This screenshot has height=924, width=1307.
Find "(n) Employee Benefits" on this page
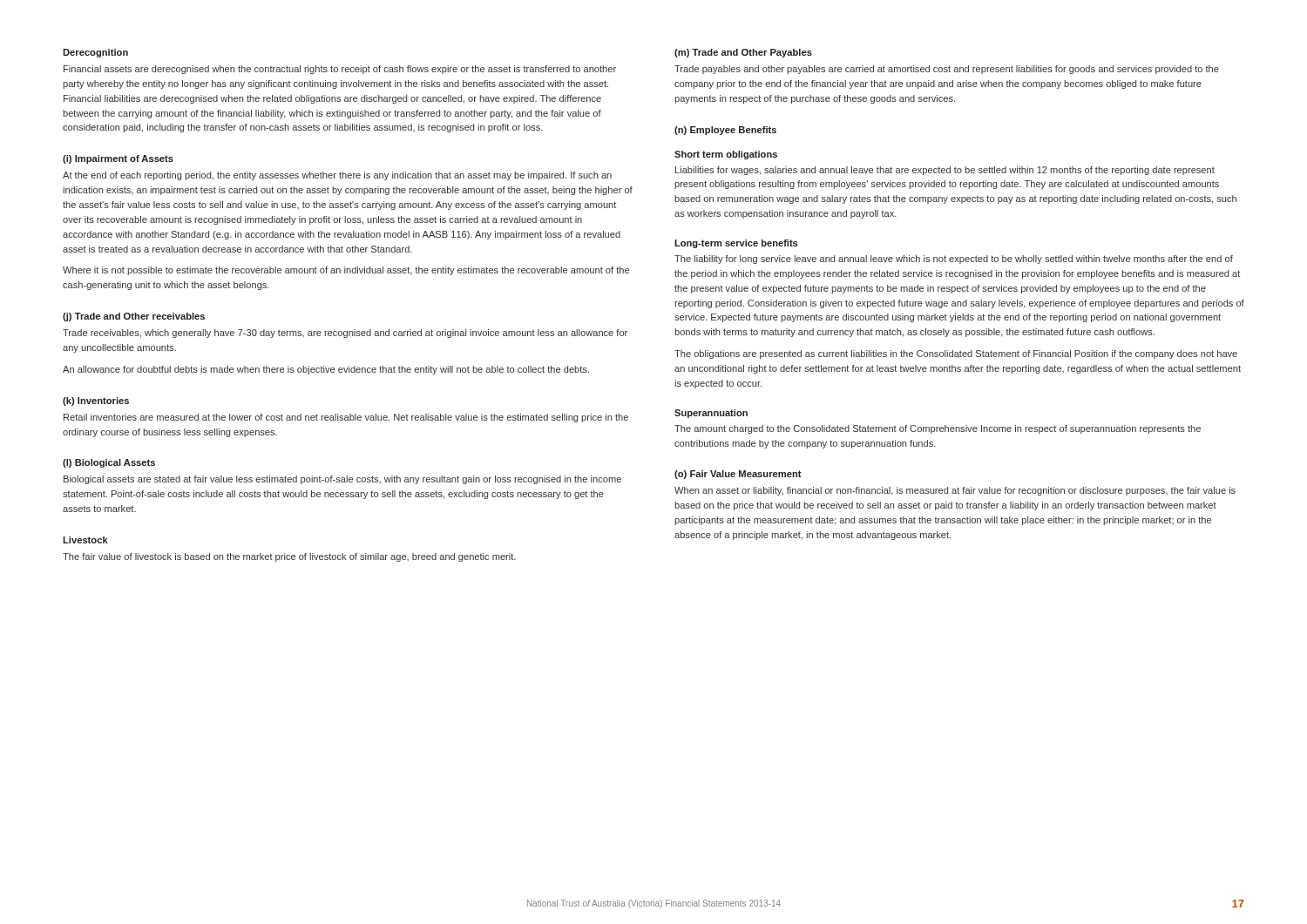point(726,129)
